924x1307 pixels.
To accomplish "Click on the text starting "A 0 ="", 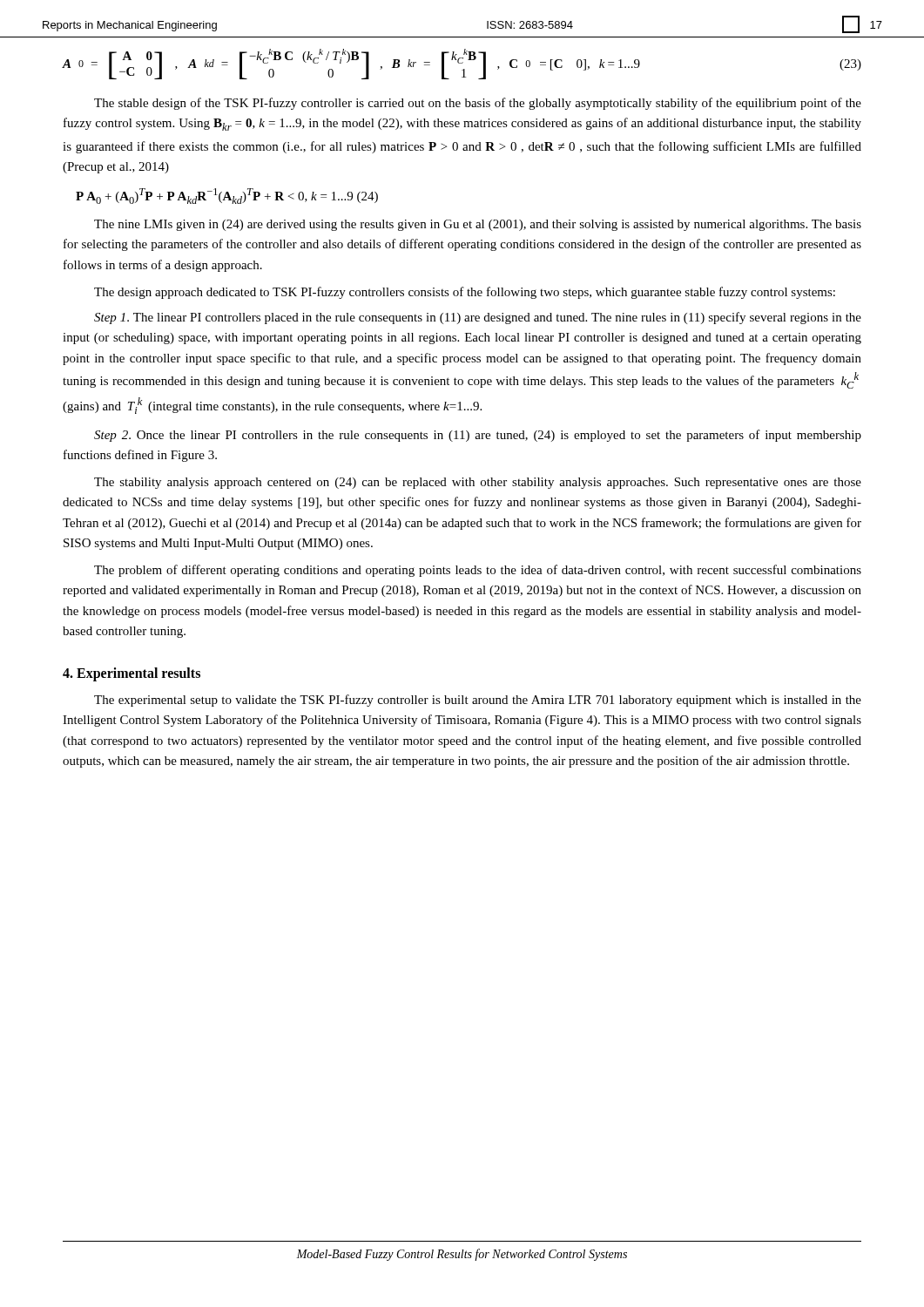I will (x=462, y=64).
